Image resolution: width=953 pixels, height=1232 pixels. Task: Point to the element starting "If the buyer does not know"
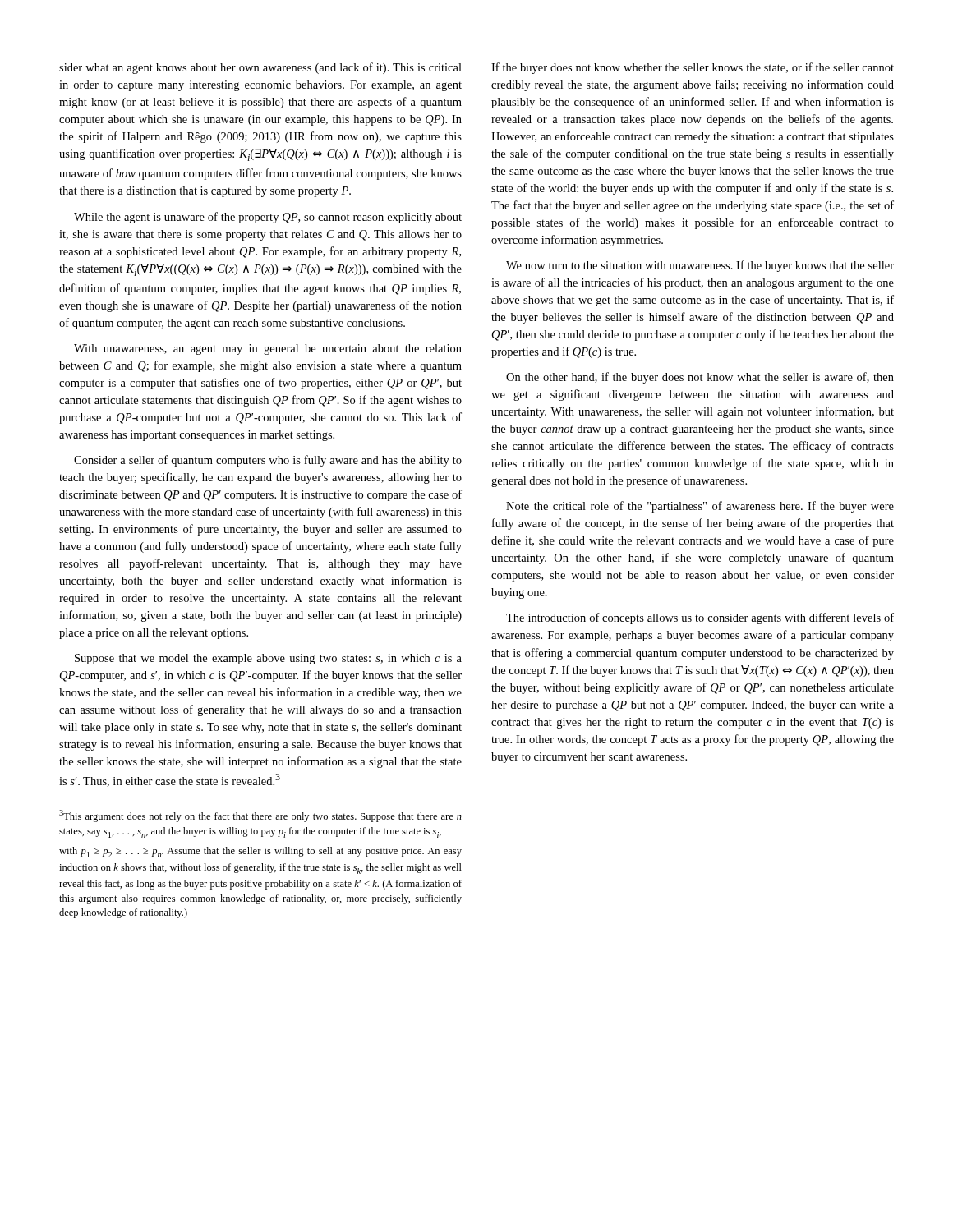pyautogui.click(x=693, y=154)
